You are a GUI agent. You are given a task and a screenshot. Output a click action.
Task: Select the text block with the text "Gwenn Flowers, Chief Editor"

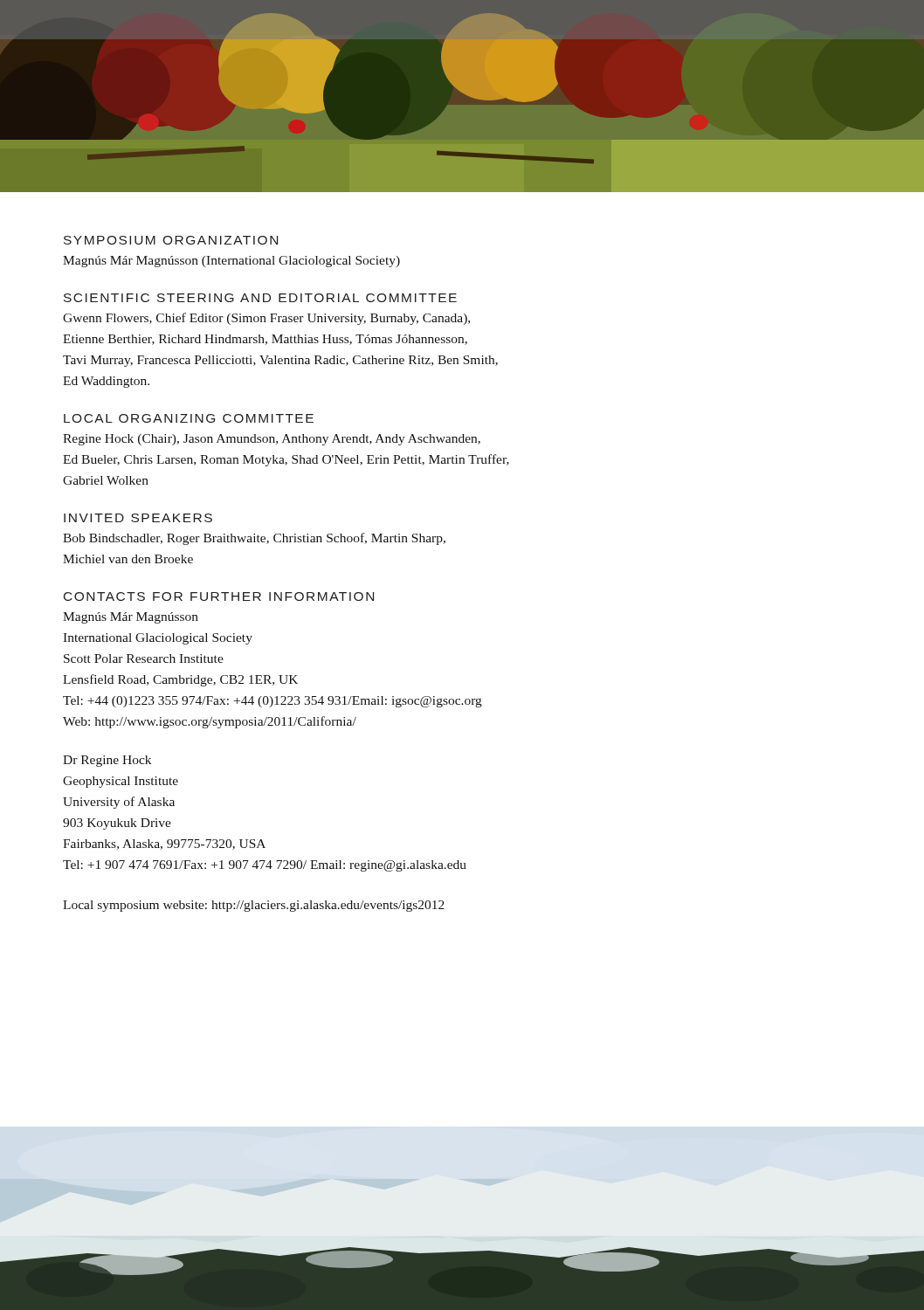(281, 349)
